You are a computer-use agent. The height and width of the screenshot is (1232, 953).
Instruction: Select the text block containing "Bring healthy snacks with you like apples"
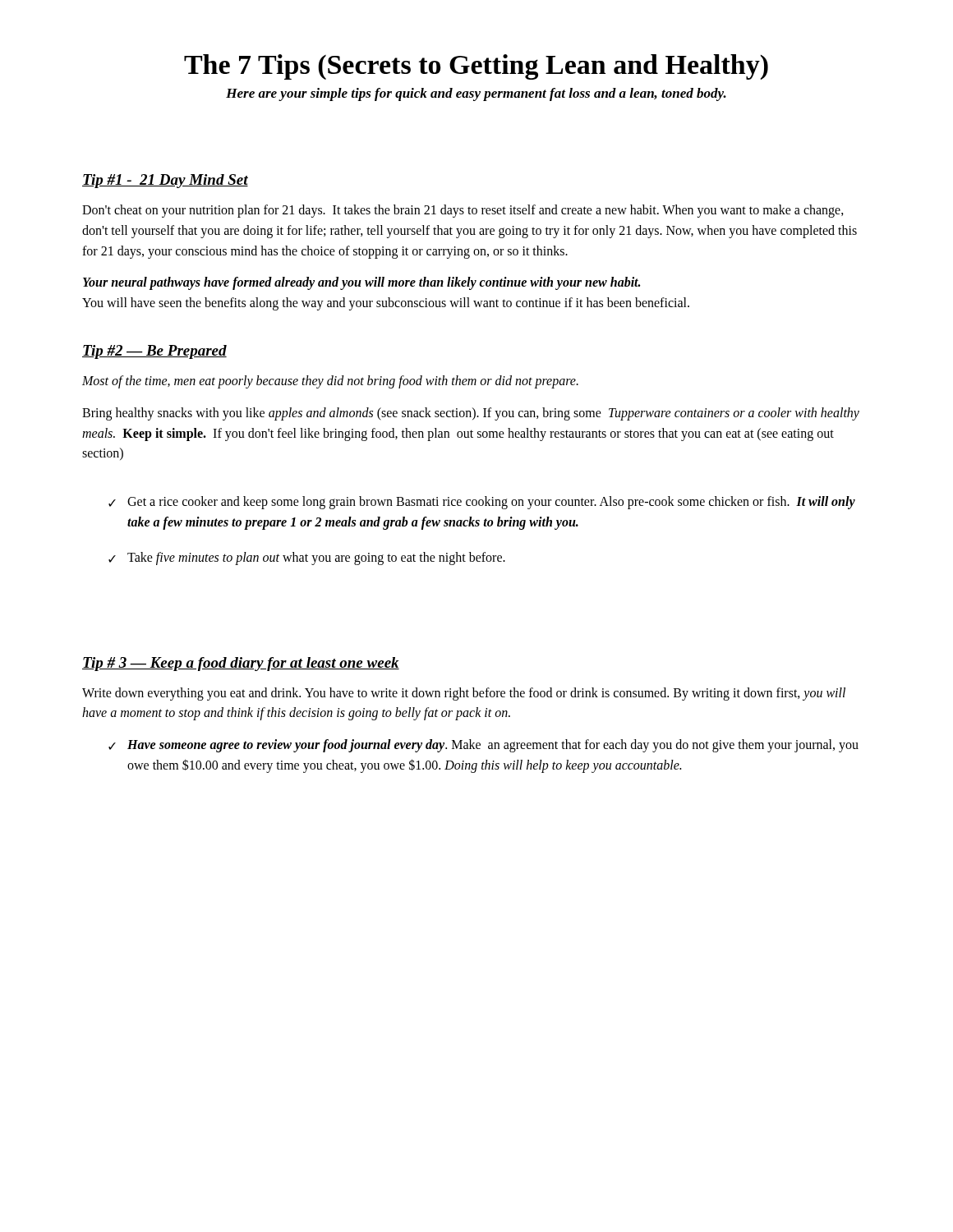point(476,434)
